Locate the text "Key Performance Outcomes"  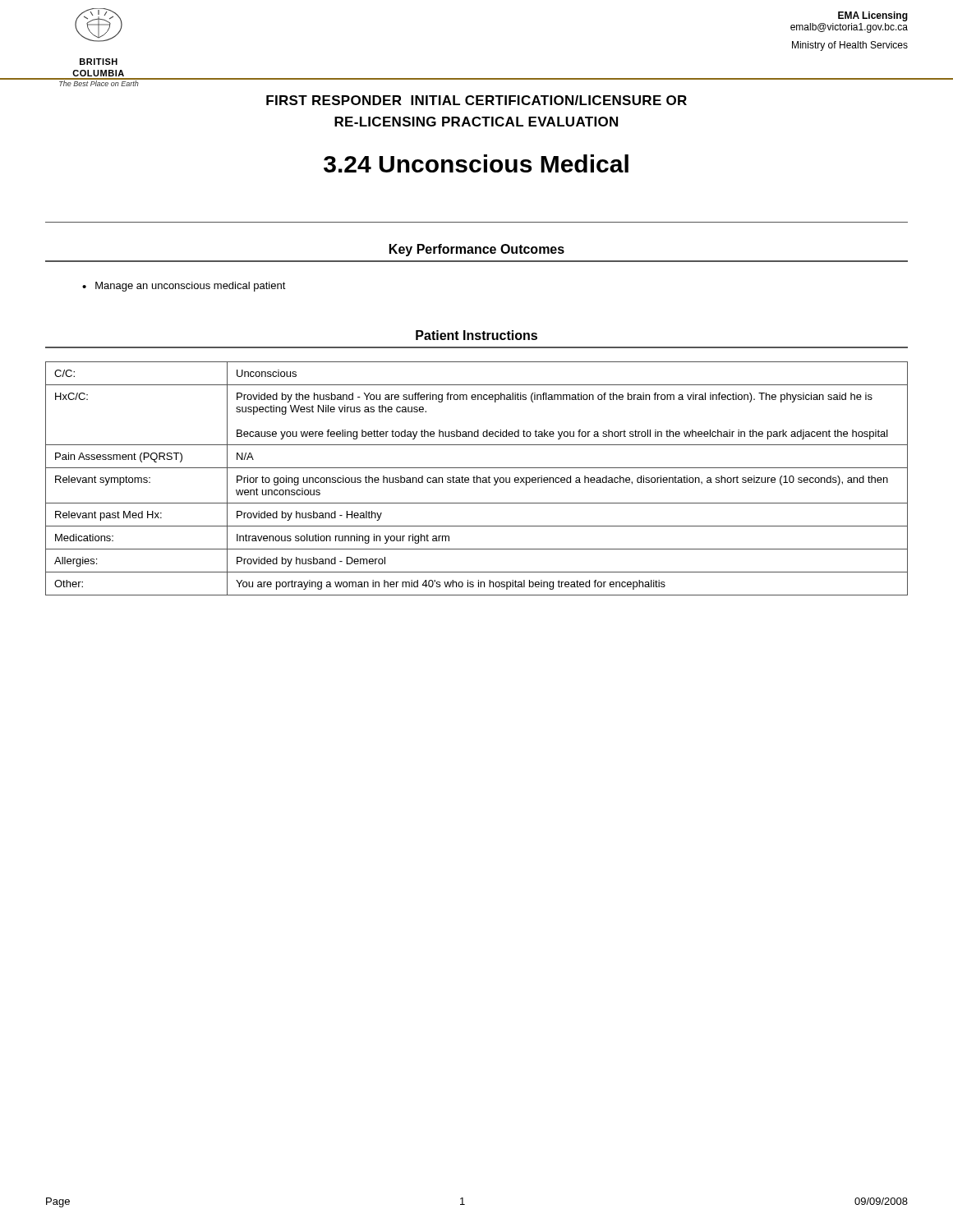(x=476, y=252)
